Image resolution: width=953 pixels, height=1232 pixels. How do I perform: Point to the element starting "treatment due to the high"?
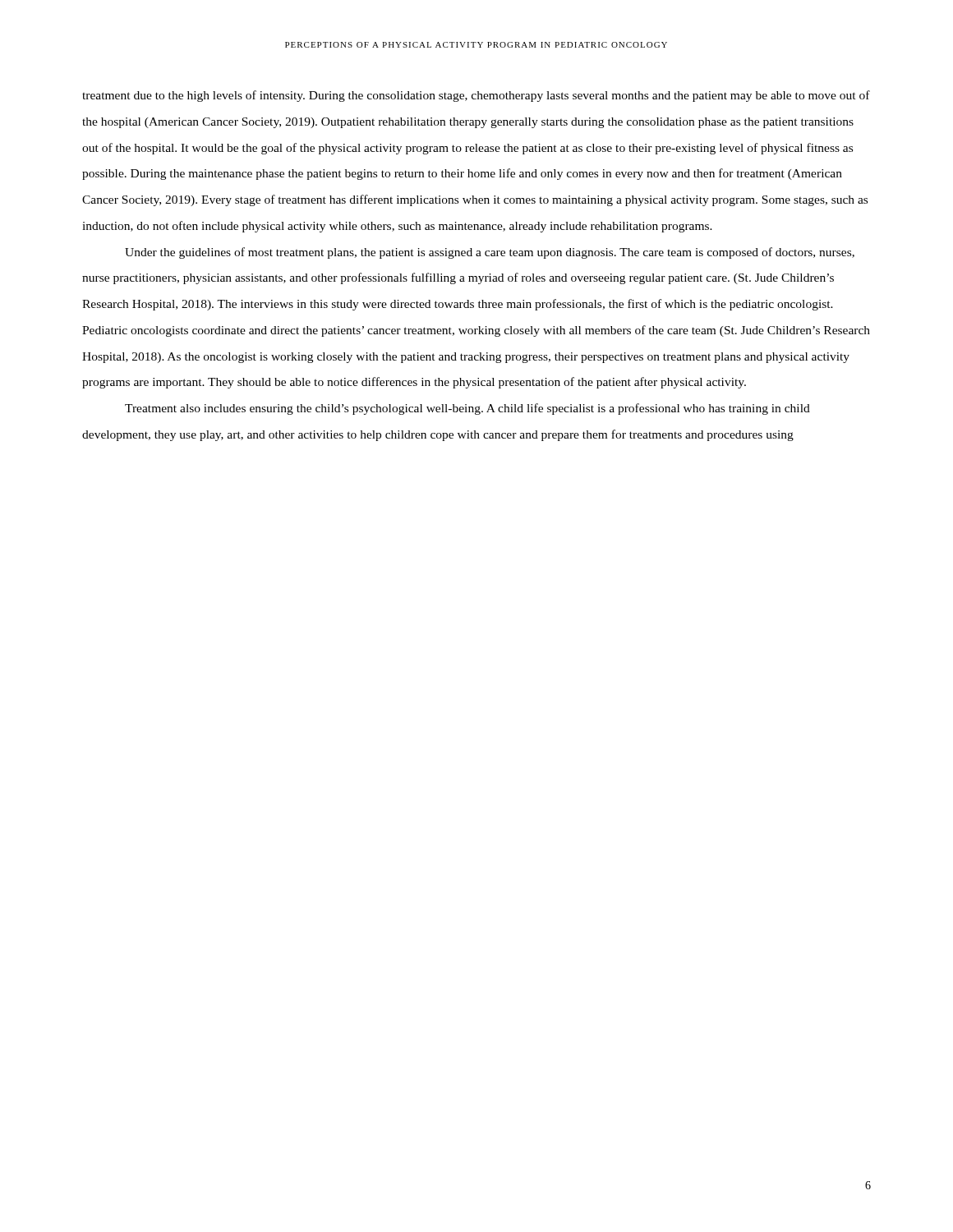476,265
